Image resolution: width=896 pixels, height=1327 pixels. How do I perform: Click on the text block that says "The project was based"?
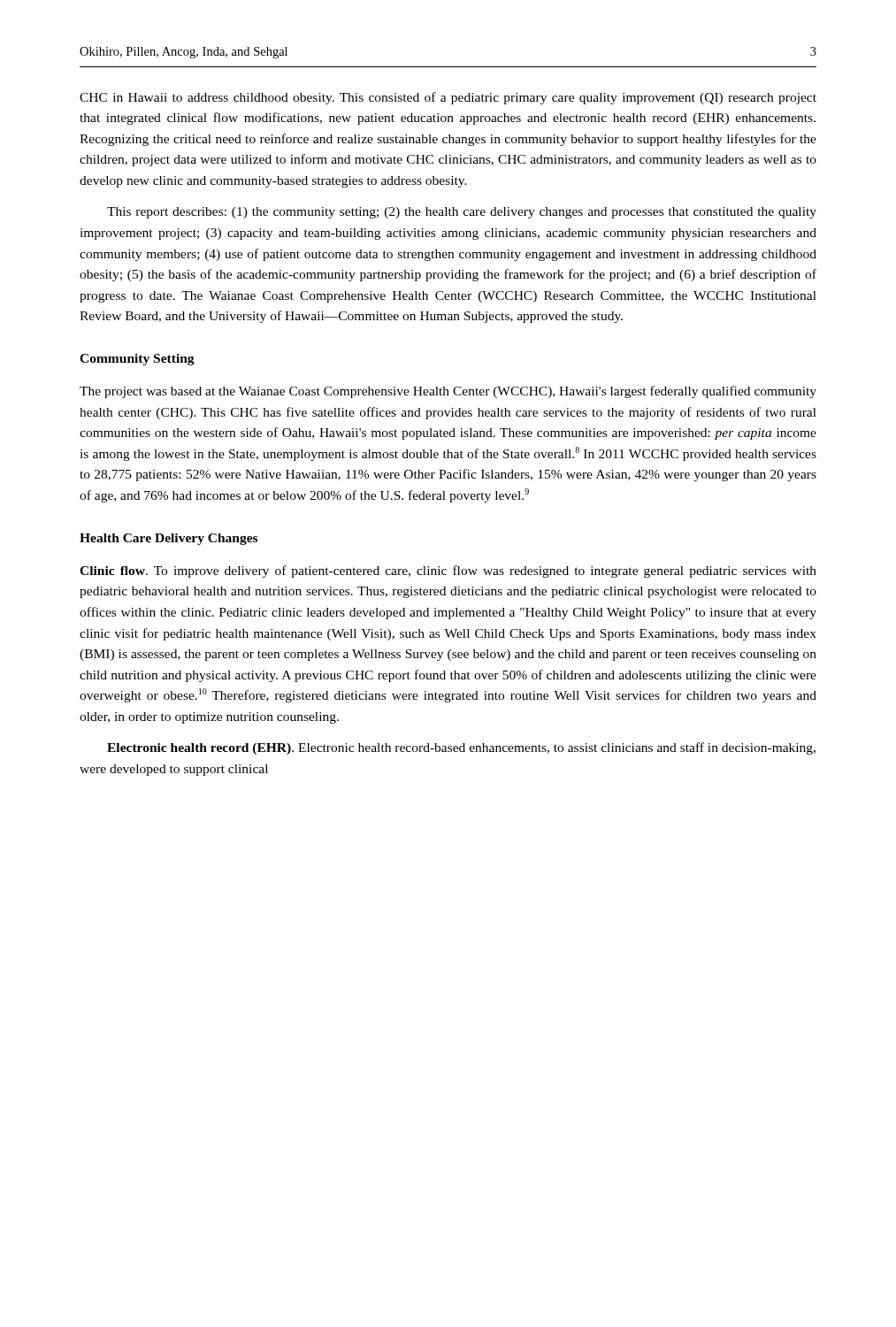tap(448, 443)
